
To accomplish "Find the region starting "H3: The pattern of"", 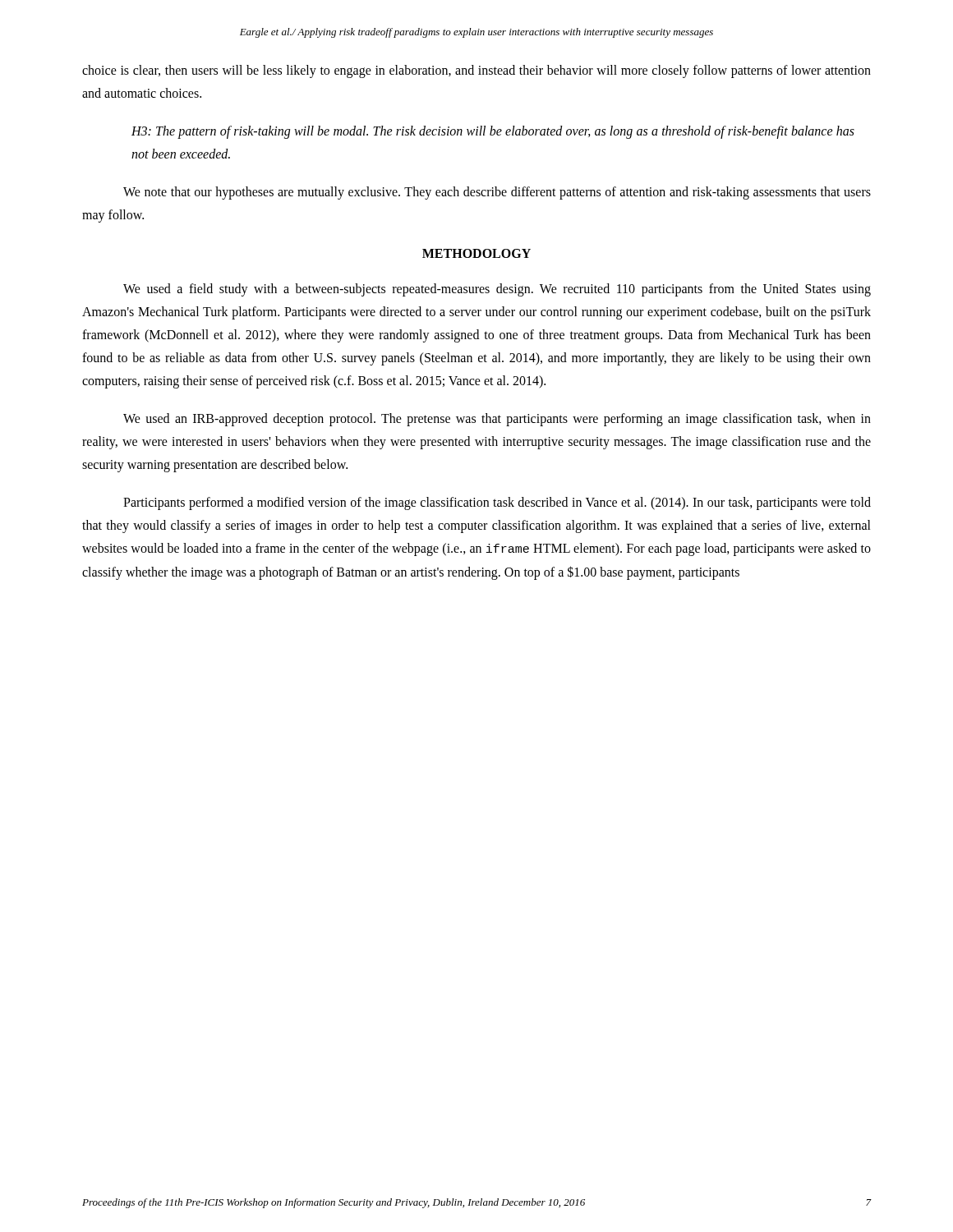I will pyautogui.click(x=493, y=143).
